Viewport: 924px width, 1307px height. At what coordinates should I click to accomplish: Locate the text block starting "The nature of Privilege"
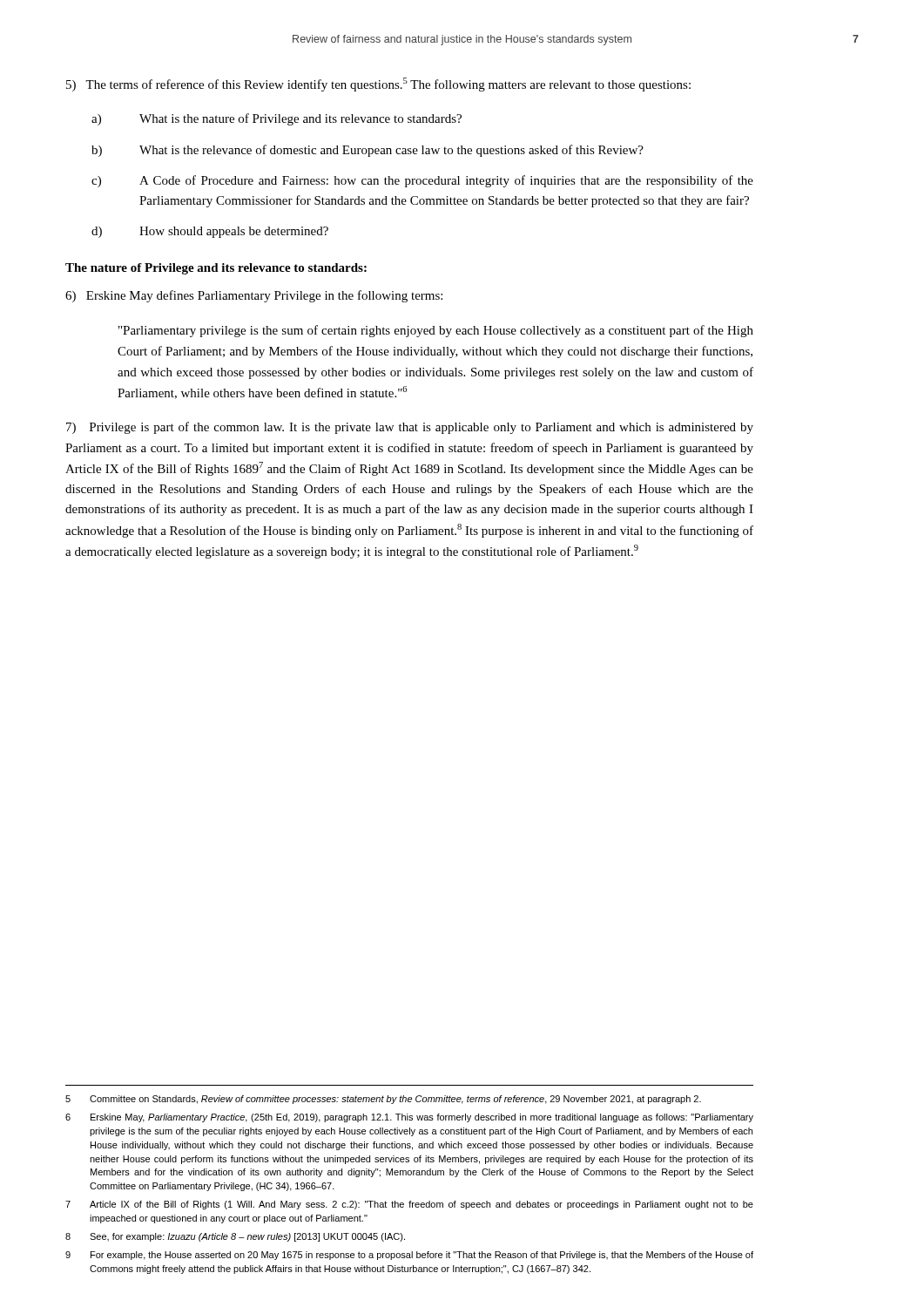[x=216, y=267]
